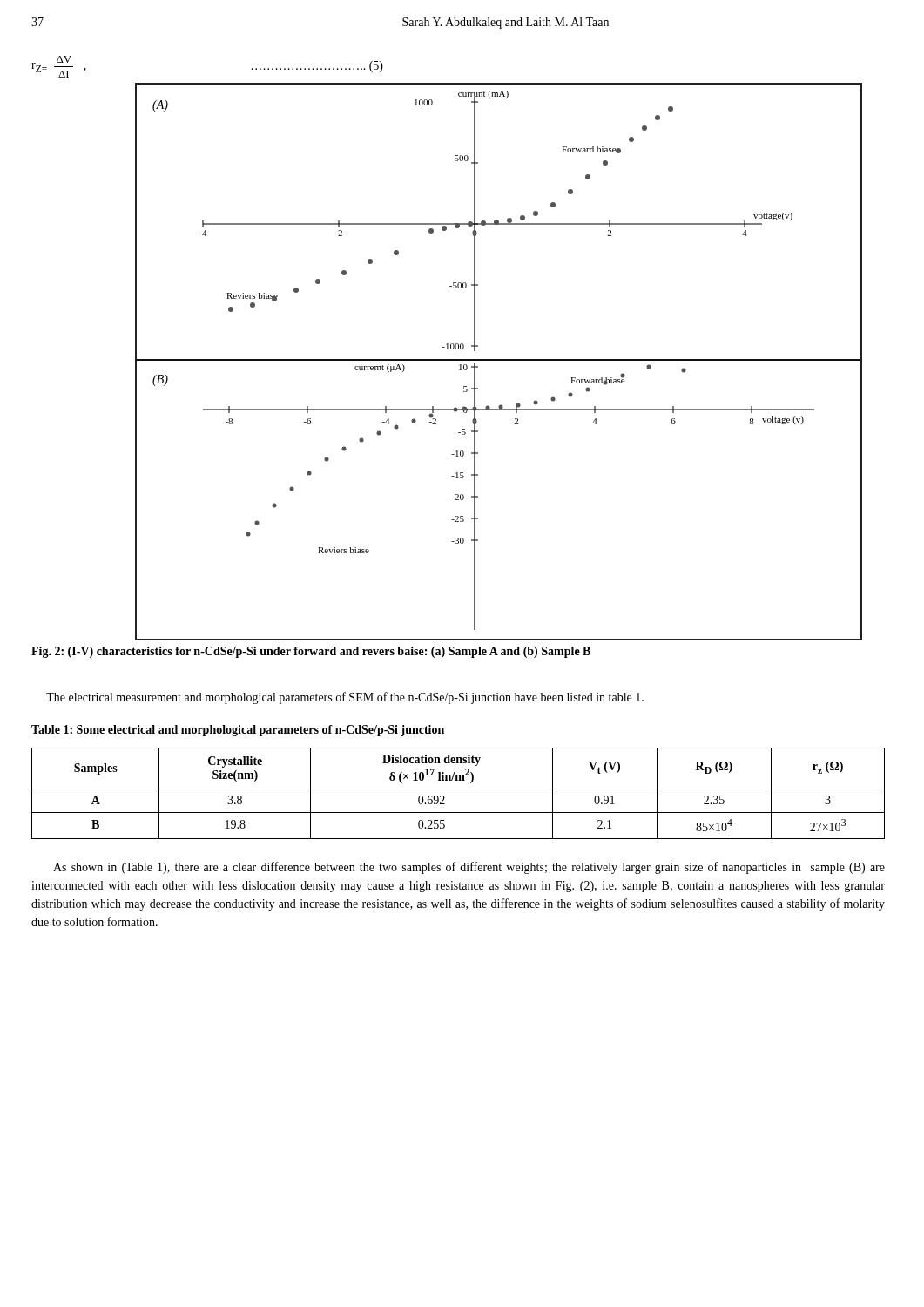Image resolution: width=924 pixels, height=1307 pixels.
Task: Find the formula with the text "rZ= ΔV ΔI , ……………………….. (5)"
Action: click(63, 67)
